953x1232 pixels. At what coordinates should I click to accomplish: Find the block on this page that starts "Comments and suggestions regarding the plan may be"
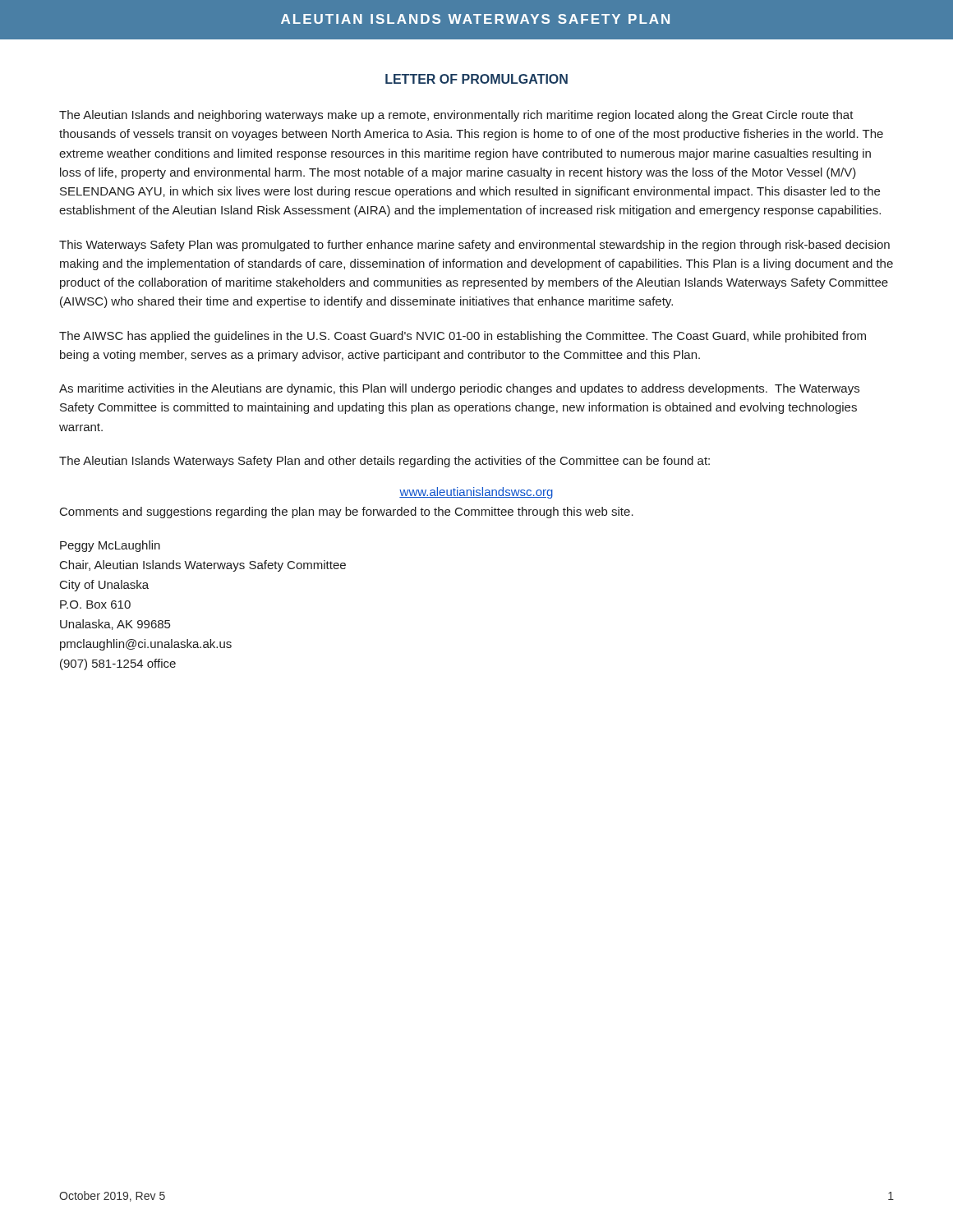coord(347,511)
